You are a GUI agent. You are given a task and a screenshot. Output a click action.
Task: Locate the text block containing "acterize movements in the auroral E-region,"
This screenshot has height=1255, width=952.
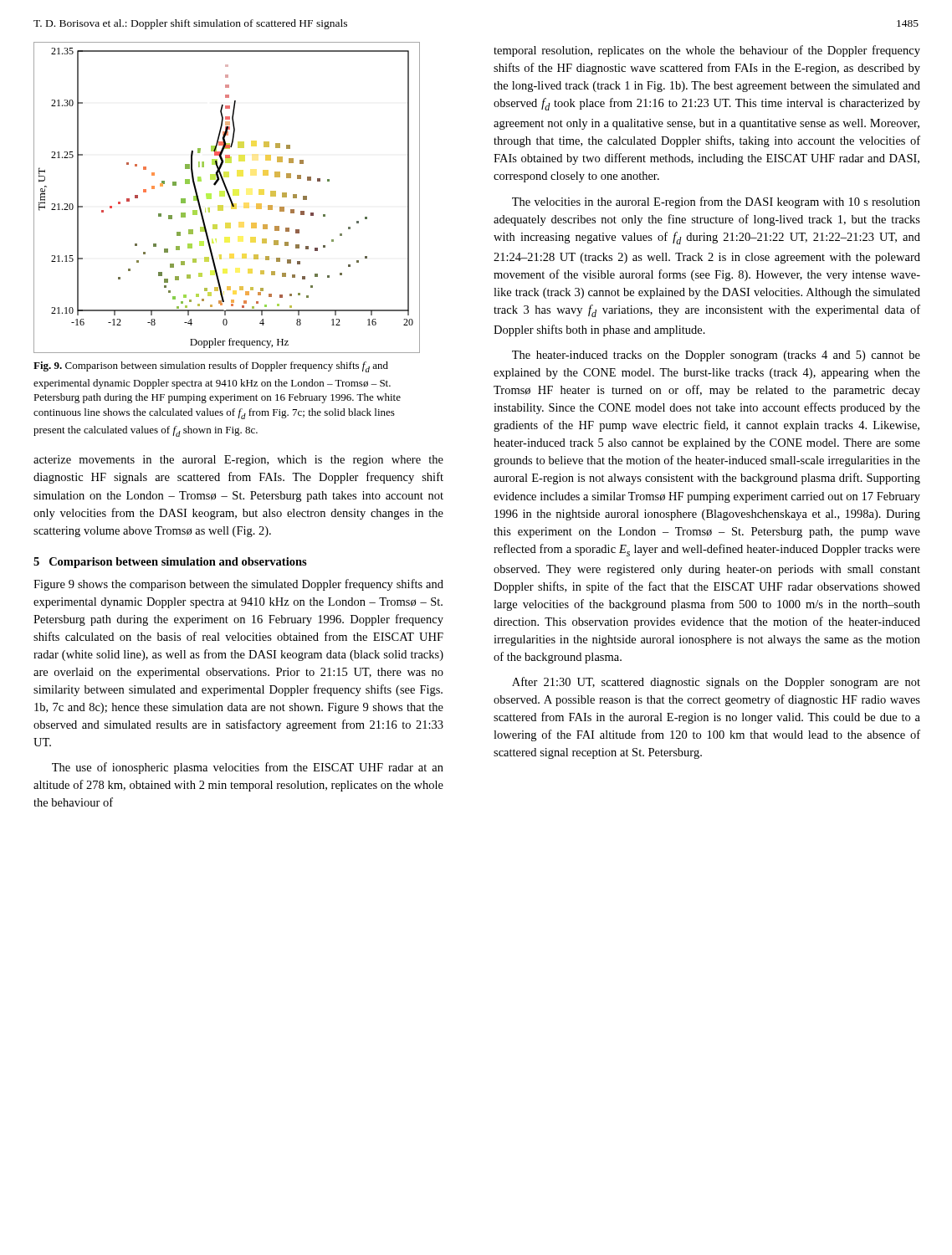tap(238, 495)
